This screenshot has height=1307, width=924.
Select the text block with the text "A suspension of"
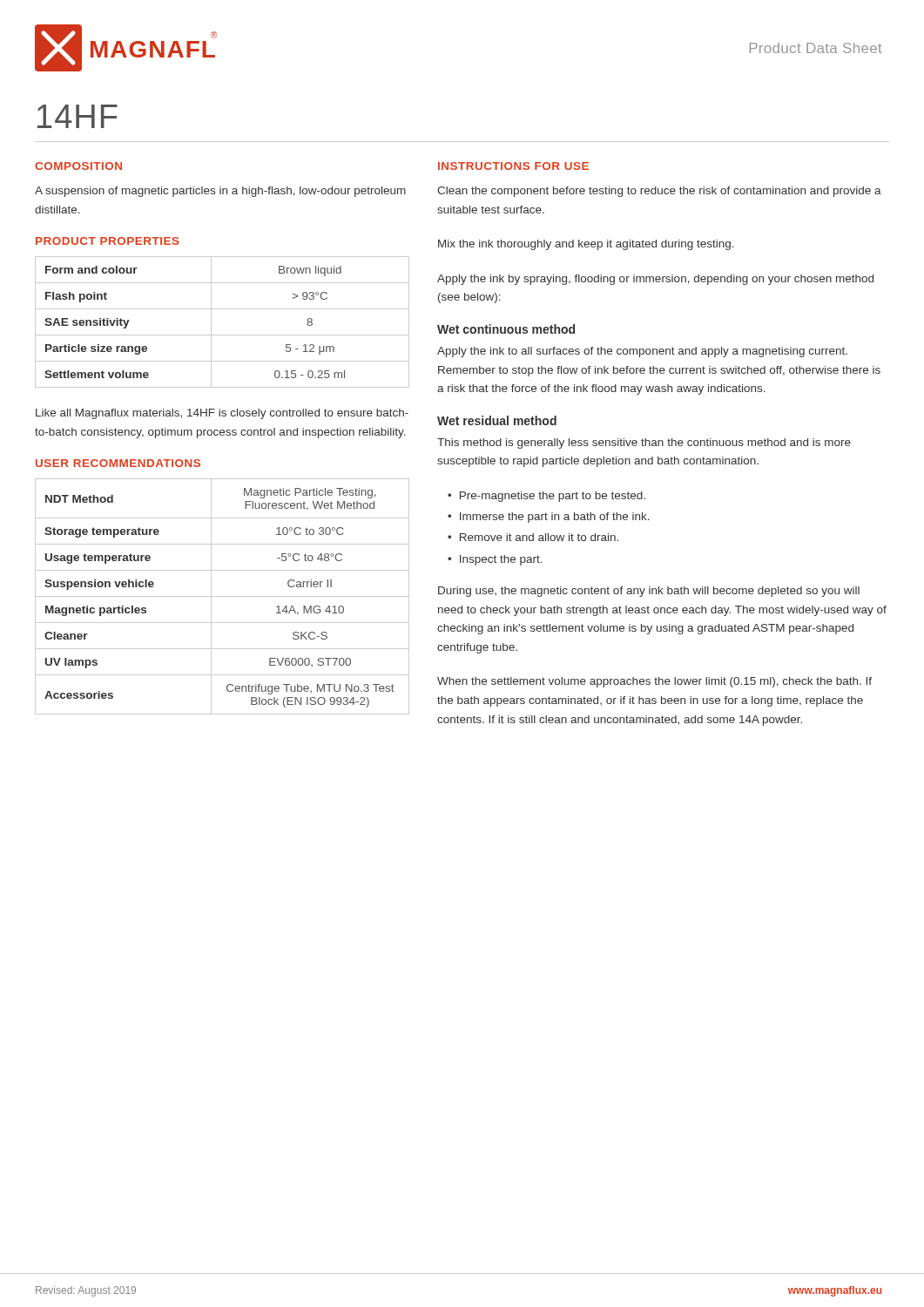(x=220, y=200)
